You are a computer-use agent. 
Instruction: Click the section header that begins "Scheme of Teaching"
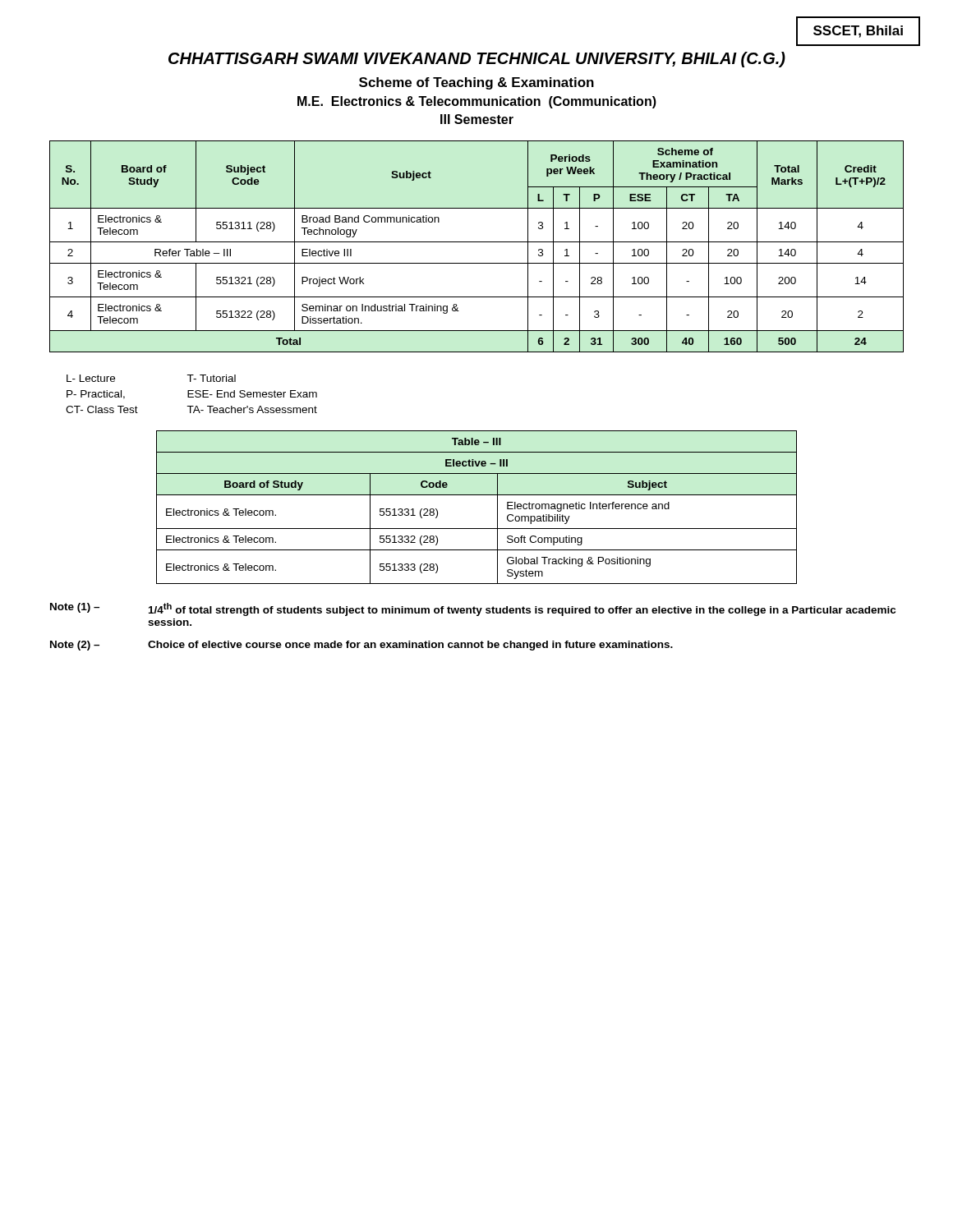pyautogui.click(x=476, y=83)
